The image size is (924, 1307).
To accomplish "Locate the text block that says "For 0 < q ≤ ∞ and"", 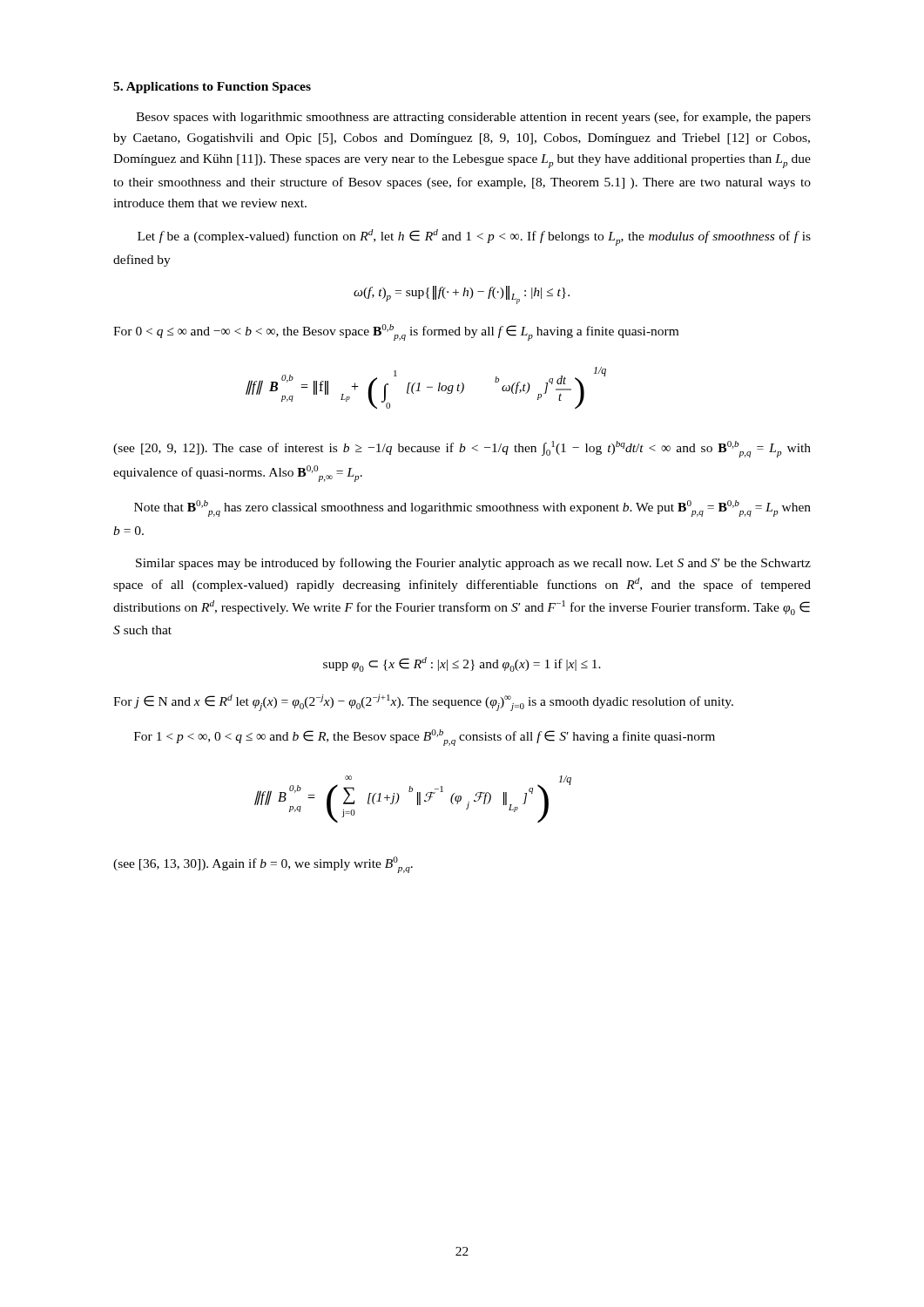I will [396, 331].
